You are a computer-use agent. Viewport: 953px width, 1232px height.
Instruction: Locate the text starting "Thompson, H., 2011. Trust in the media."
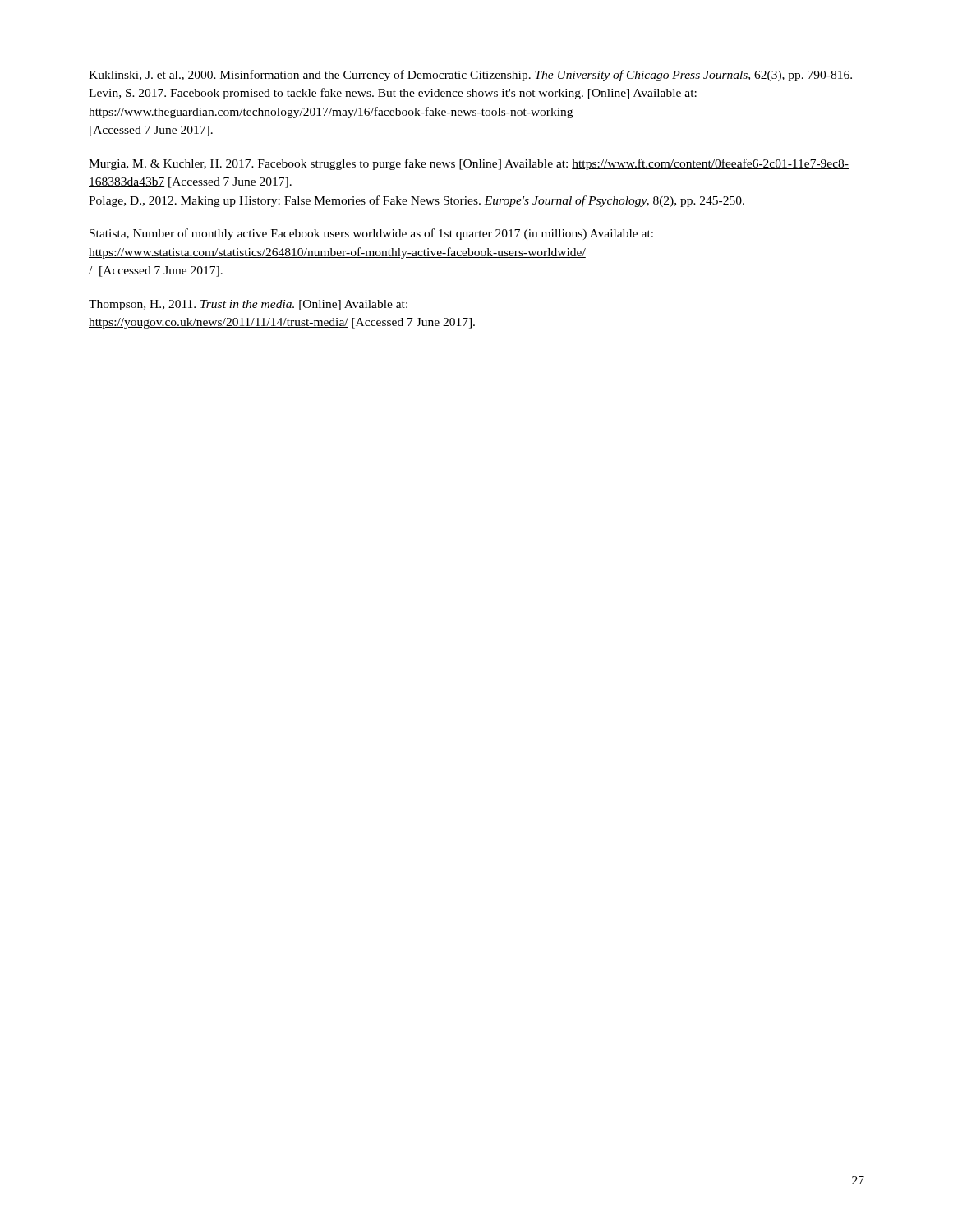coord(282,312)
